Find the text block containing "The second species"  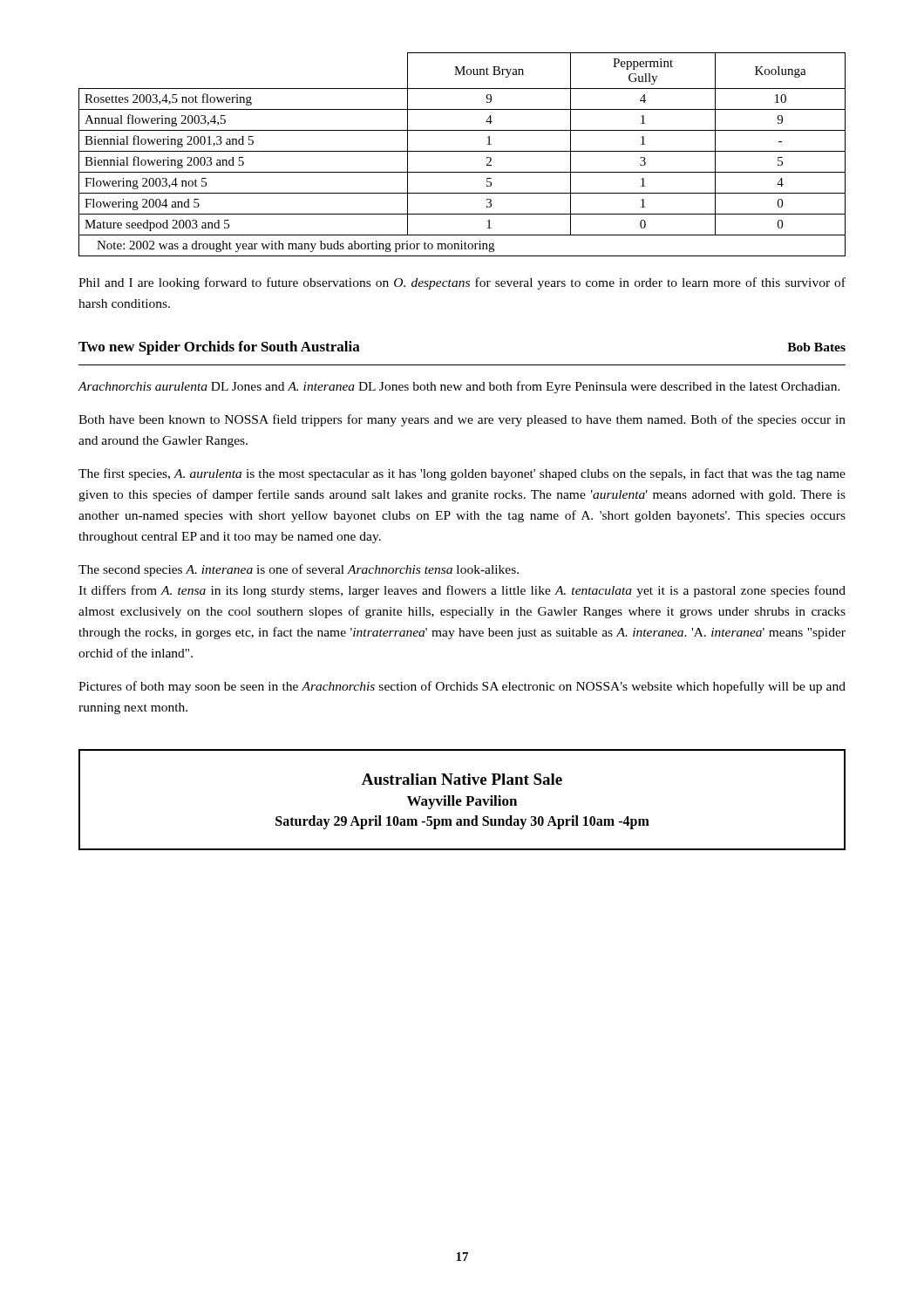462,611
